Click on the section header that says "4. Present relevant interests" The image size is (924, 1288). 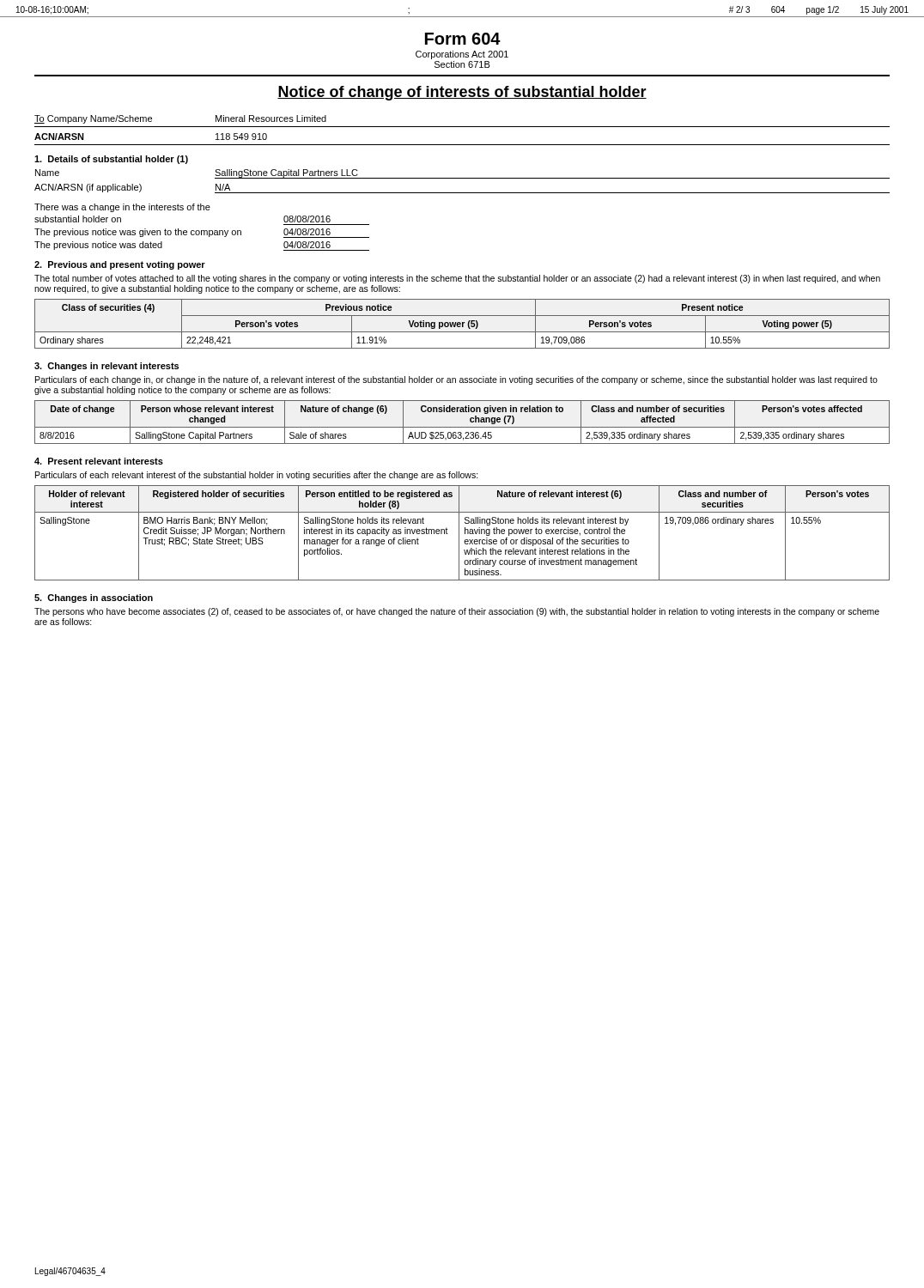point(99,461)
